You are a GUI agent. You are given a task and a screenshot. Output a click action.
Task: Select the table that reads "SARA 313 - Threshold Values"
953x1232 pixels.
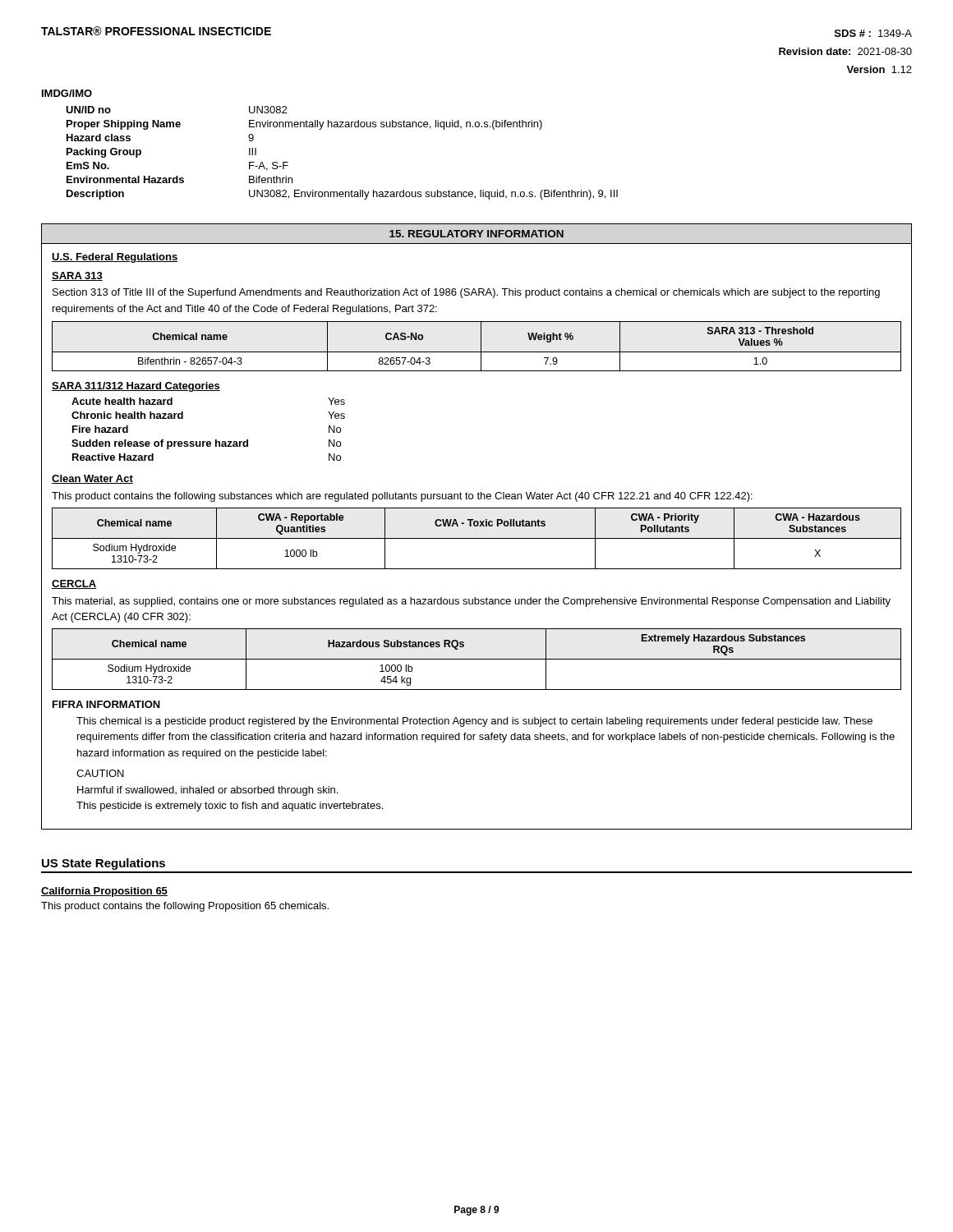476,346
